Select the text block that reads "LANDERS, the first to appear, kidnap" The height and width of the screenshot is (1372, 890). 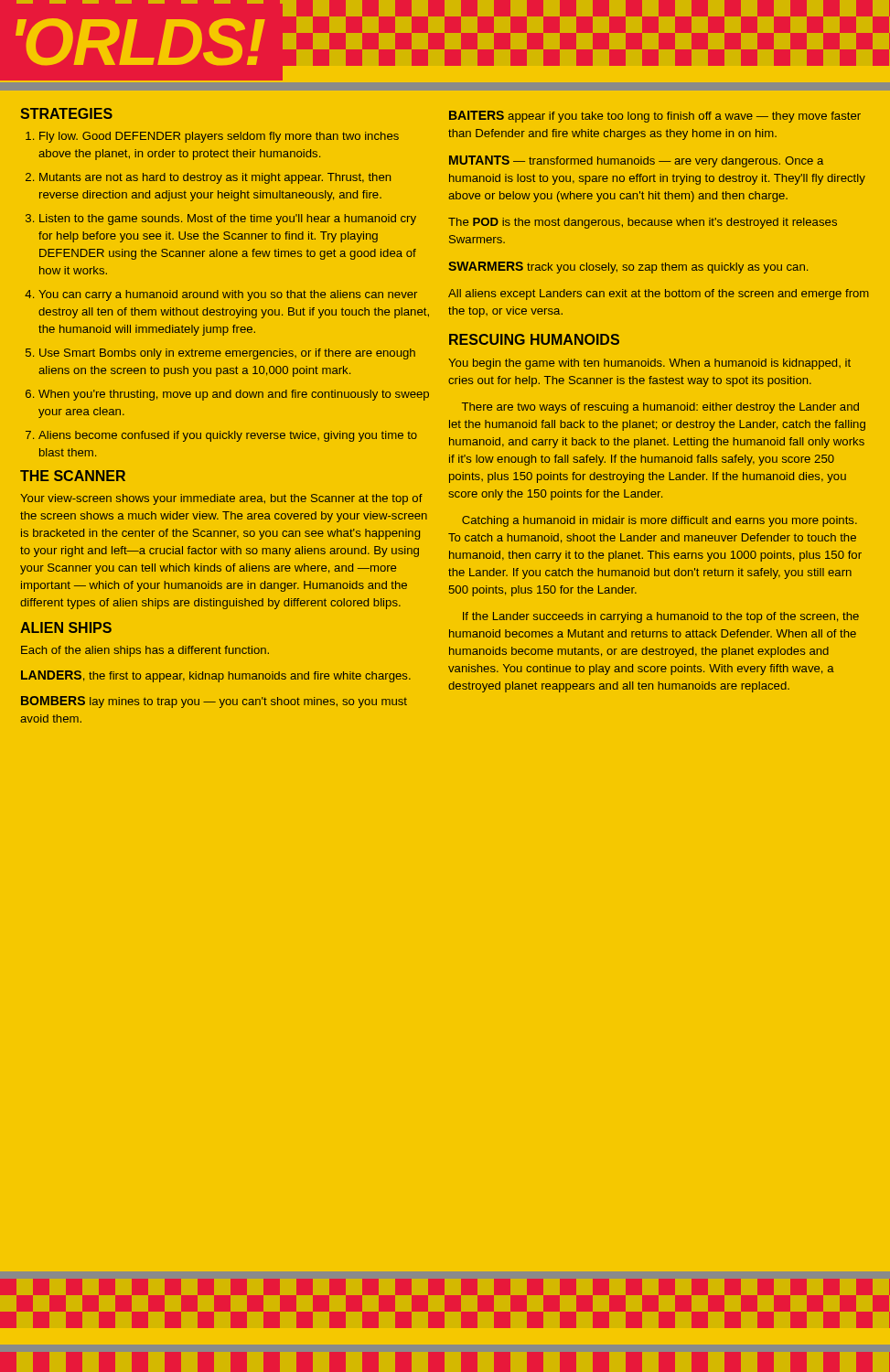click(x=216, y=675)
